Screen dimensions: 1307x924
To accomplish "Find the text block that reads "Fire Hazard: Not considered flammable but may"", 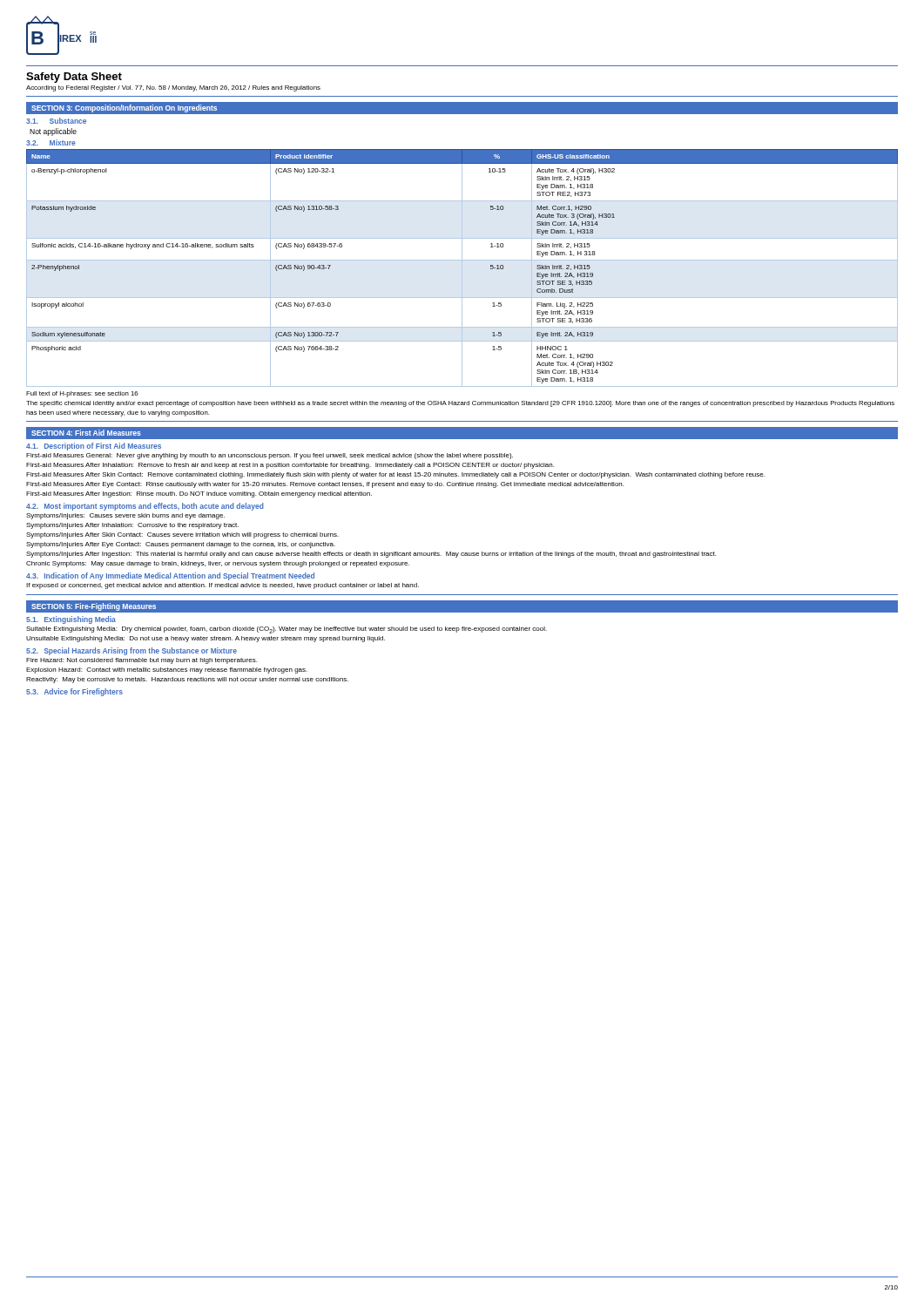I will click(187, 670).
